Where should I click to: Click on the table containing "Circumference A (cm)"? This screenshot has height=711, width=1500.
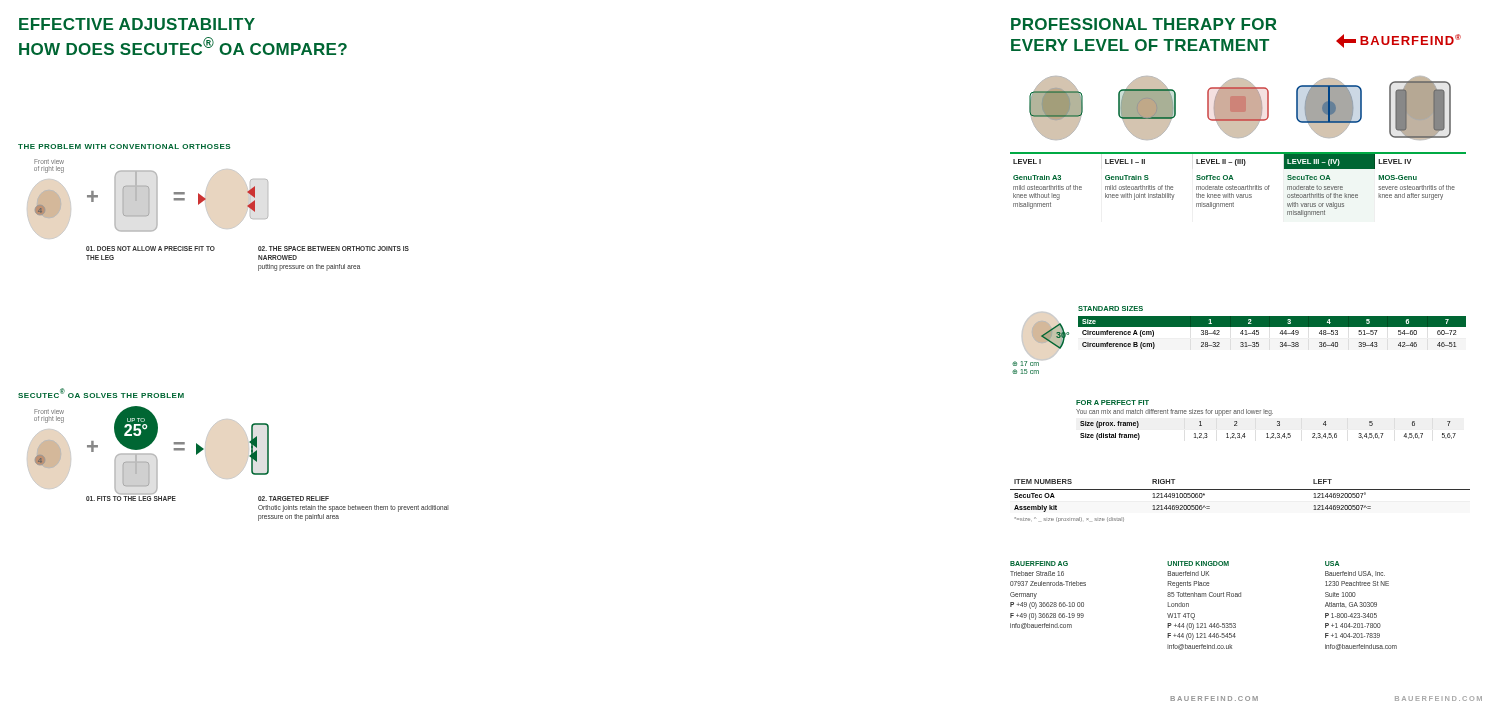[1272, 333]
